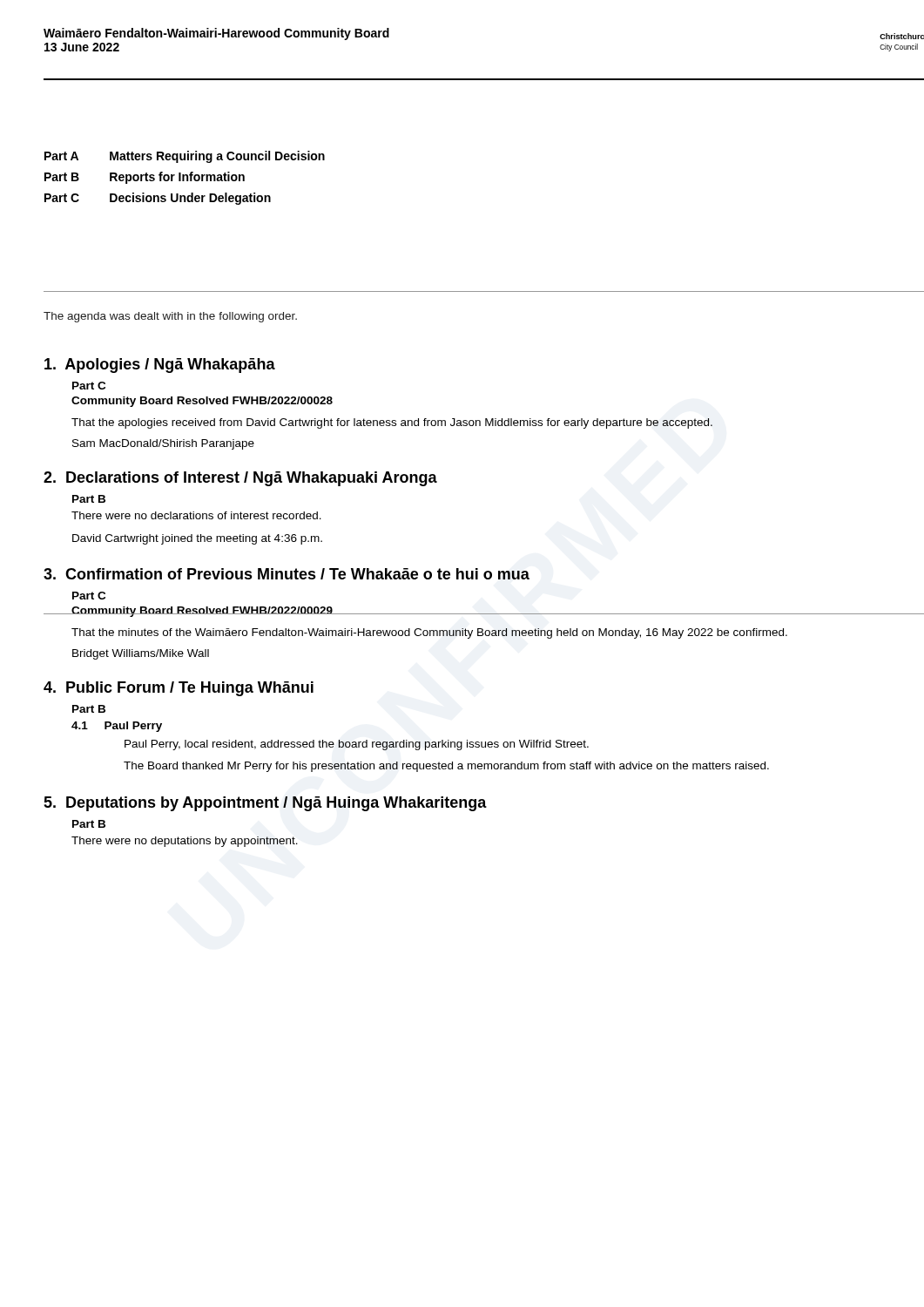Click the section header that begins "4. Public Forum / Te"
Screen dimensions: 1307x924
click(179, 687)
